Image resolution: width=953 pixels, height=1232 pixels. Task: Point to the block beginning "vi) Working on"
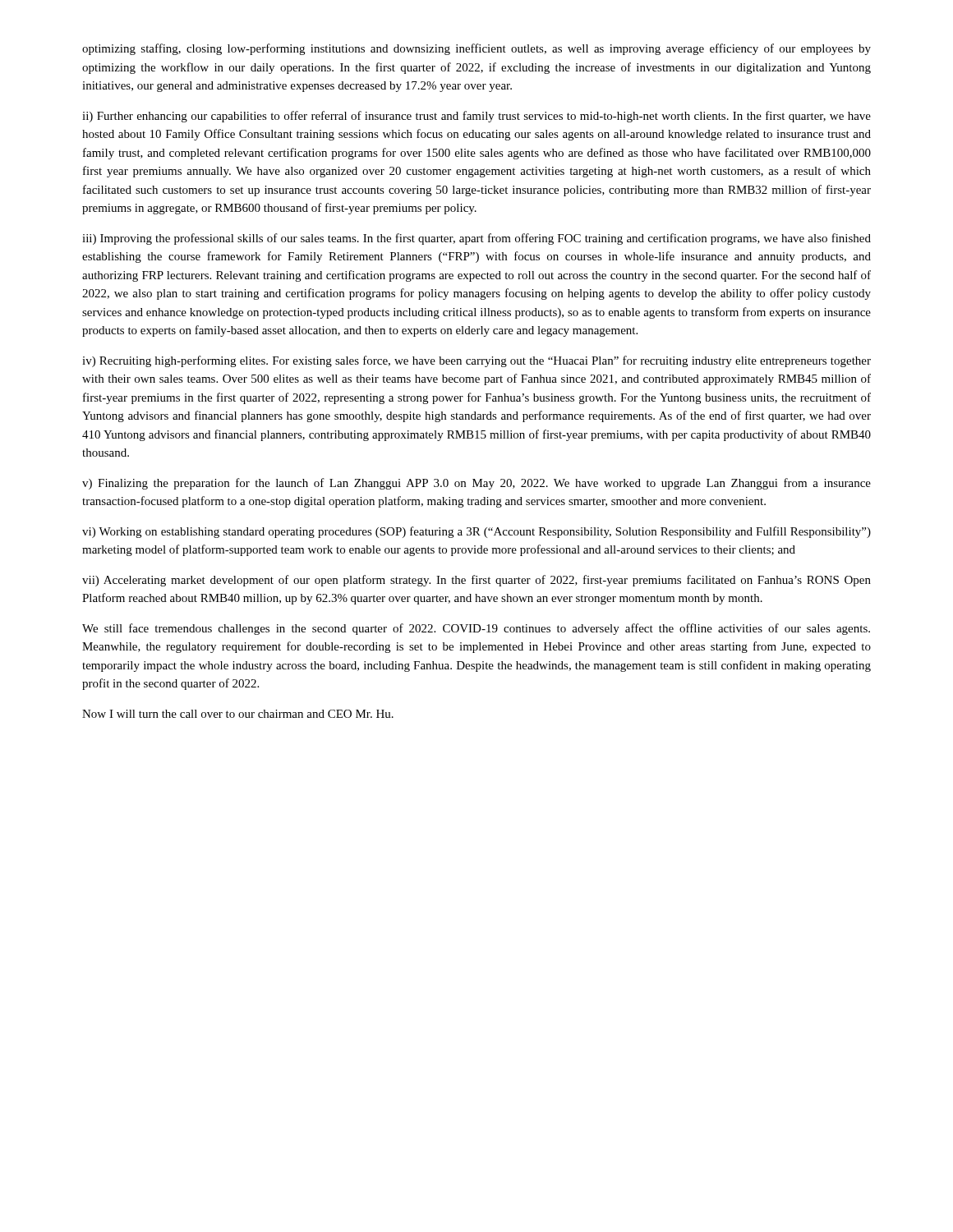click(476, 540)
